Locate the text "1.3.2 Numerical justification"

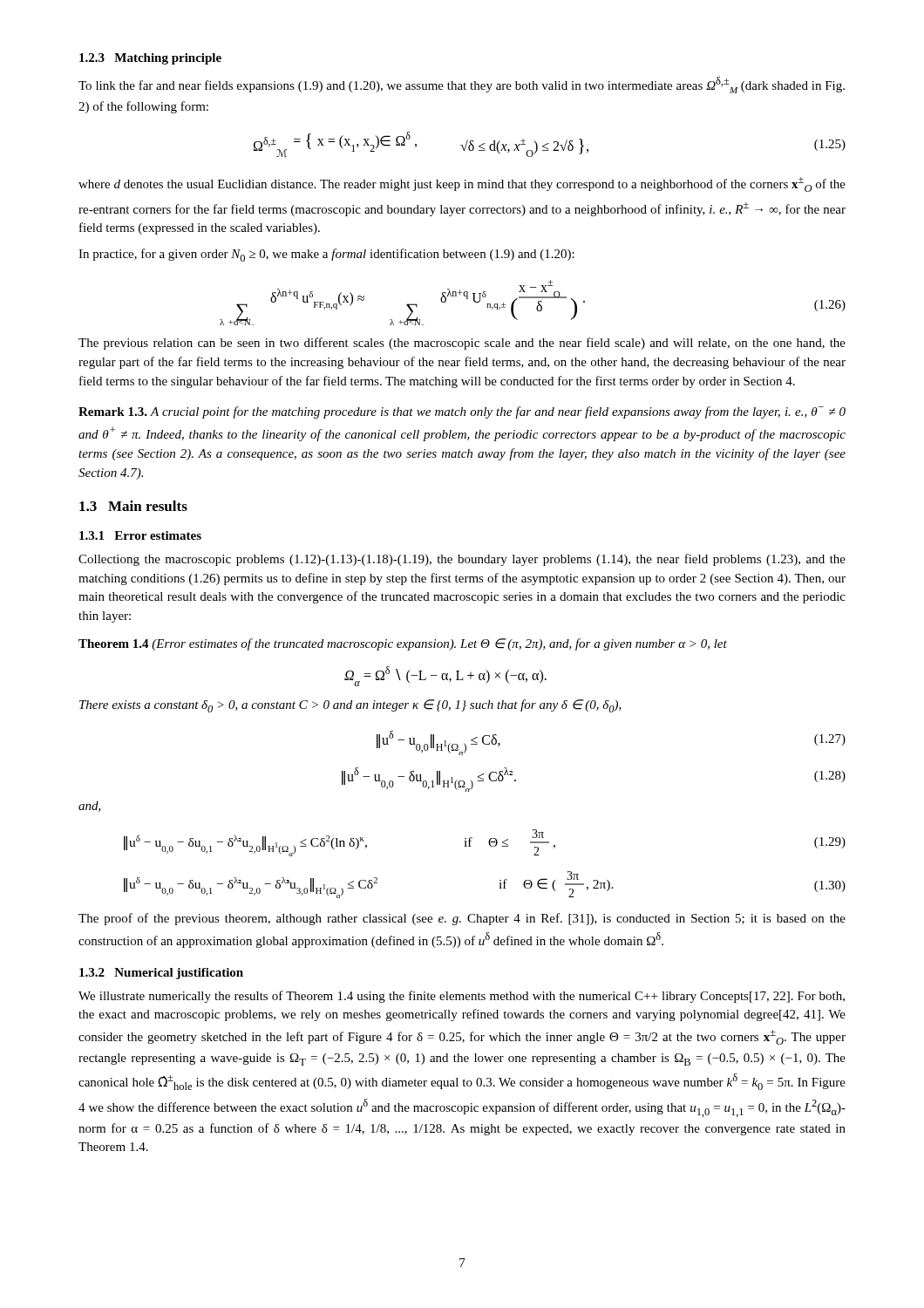(161, 972)
